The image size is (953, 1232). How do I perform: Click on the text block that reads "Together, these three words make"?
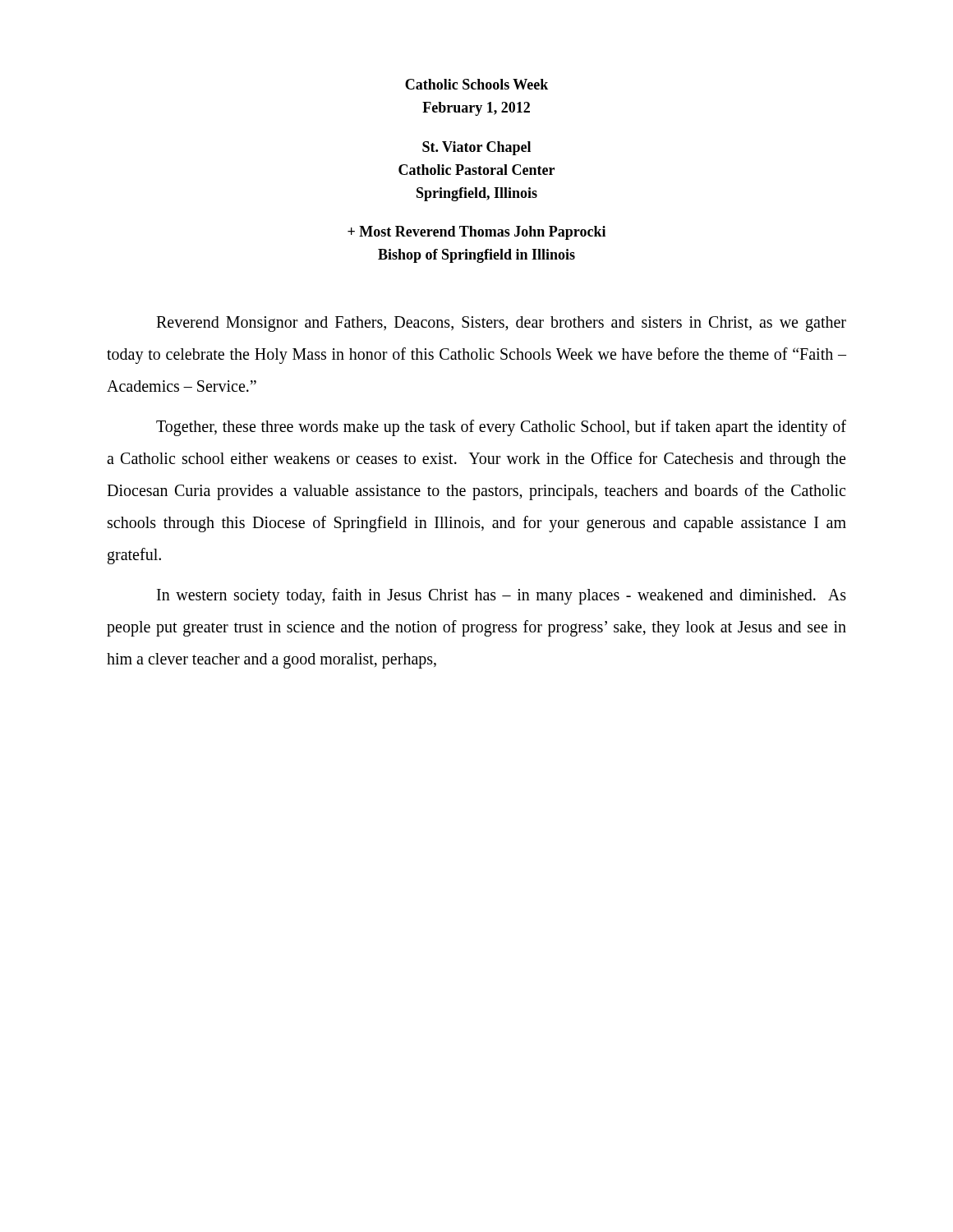(476, 491)
